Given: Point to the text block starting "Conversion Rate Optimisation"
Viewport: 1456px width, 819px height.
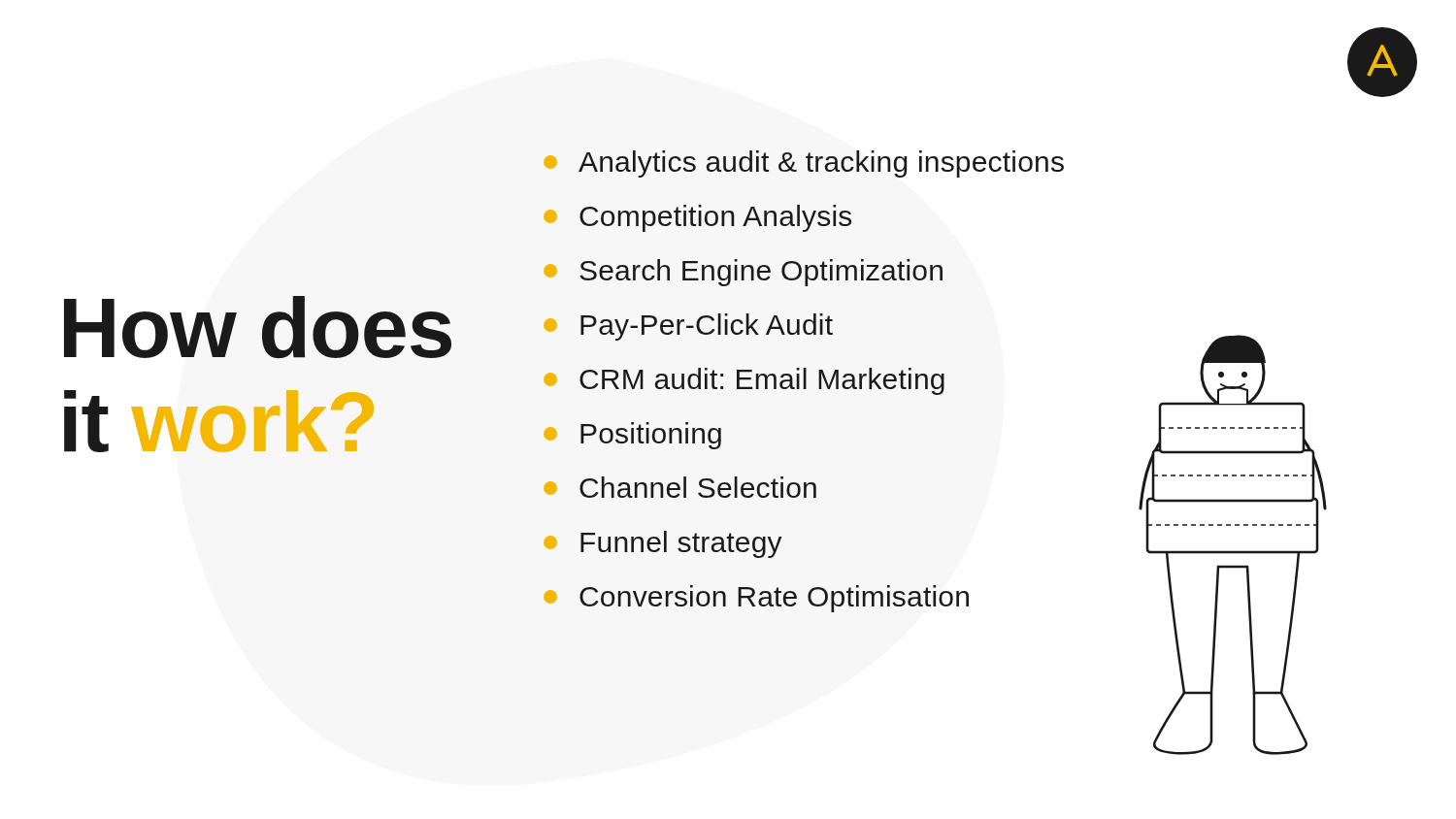Looking at the screenshot, I should 757,597.
